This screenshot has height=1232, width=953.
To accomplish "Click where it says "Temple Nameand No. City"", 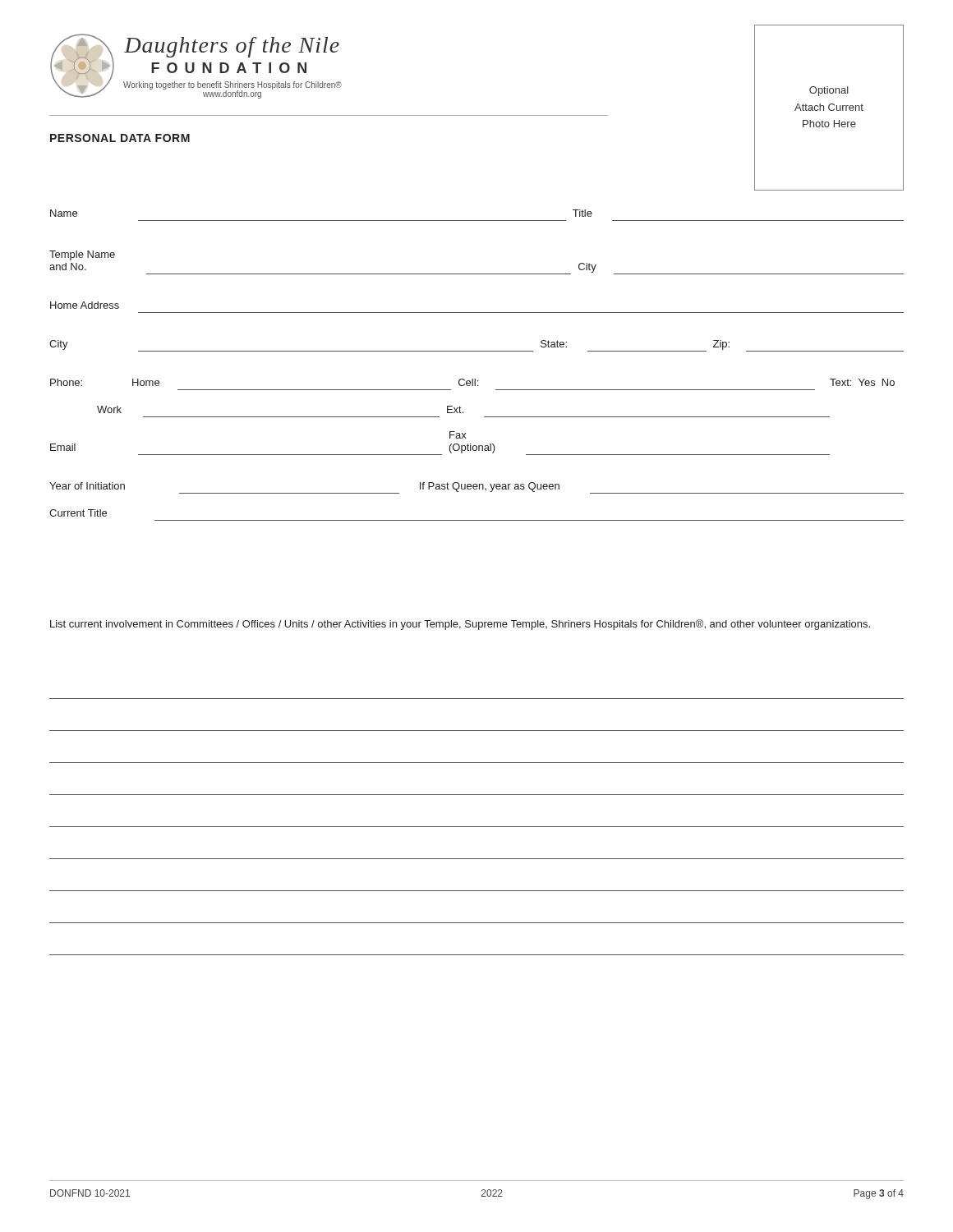I will click(x=82, y=255).
